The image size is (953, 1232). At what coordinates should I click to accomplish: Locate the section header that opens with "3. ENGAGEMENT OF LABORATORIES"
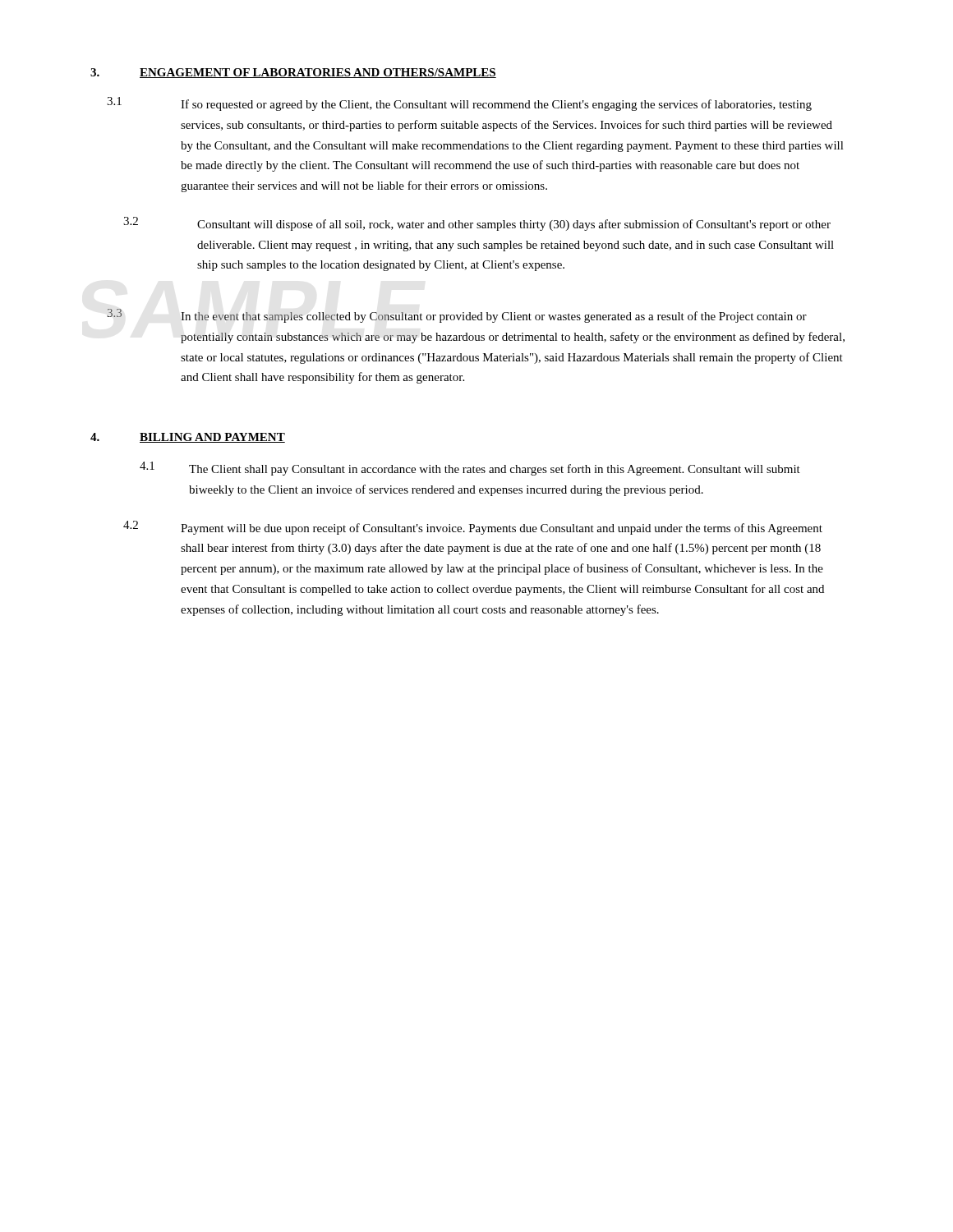(293, 73)
